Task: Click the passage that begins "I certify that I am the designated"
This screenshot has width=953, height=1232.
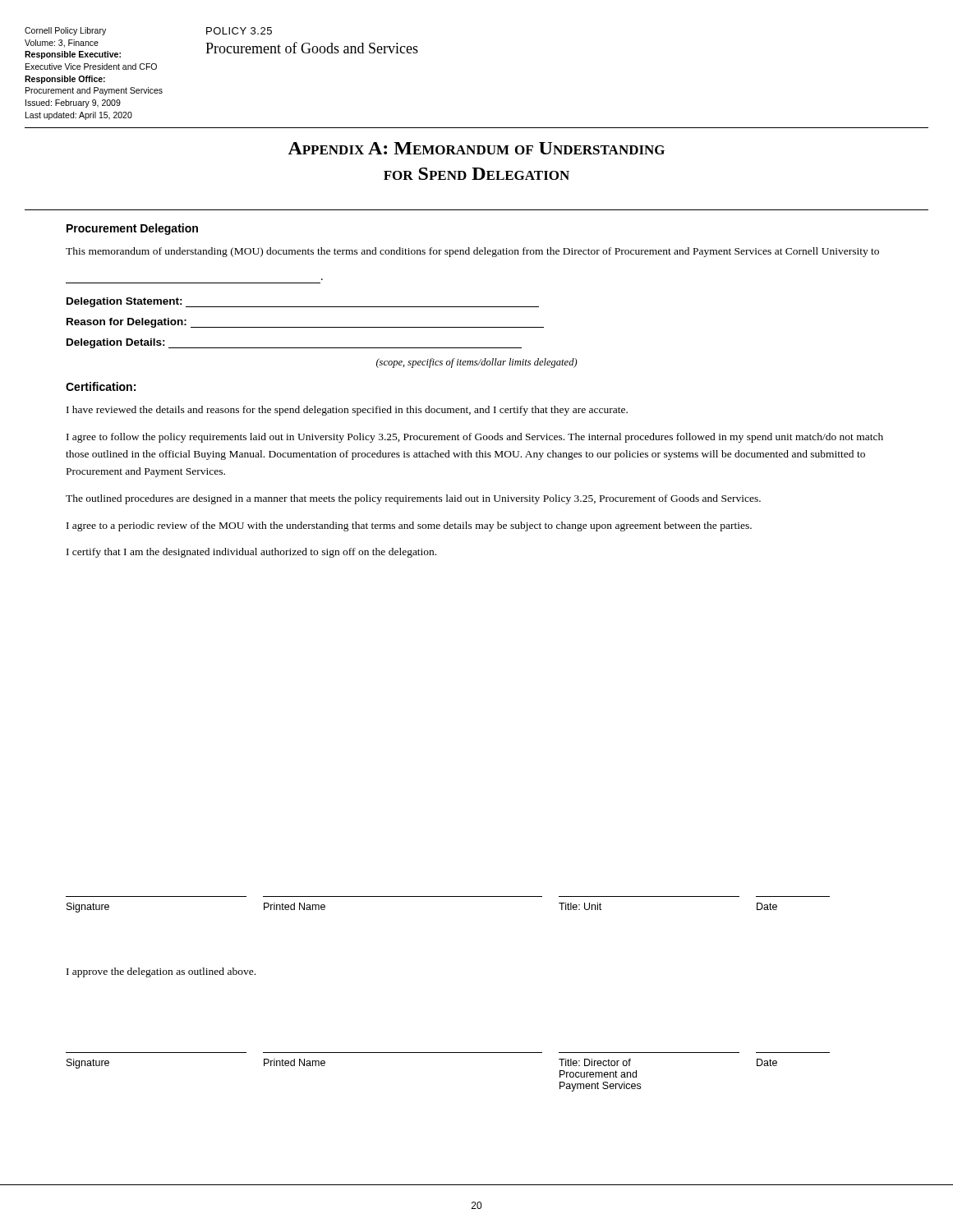Action: pyautogui.click(x=251, y=552)
